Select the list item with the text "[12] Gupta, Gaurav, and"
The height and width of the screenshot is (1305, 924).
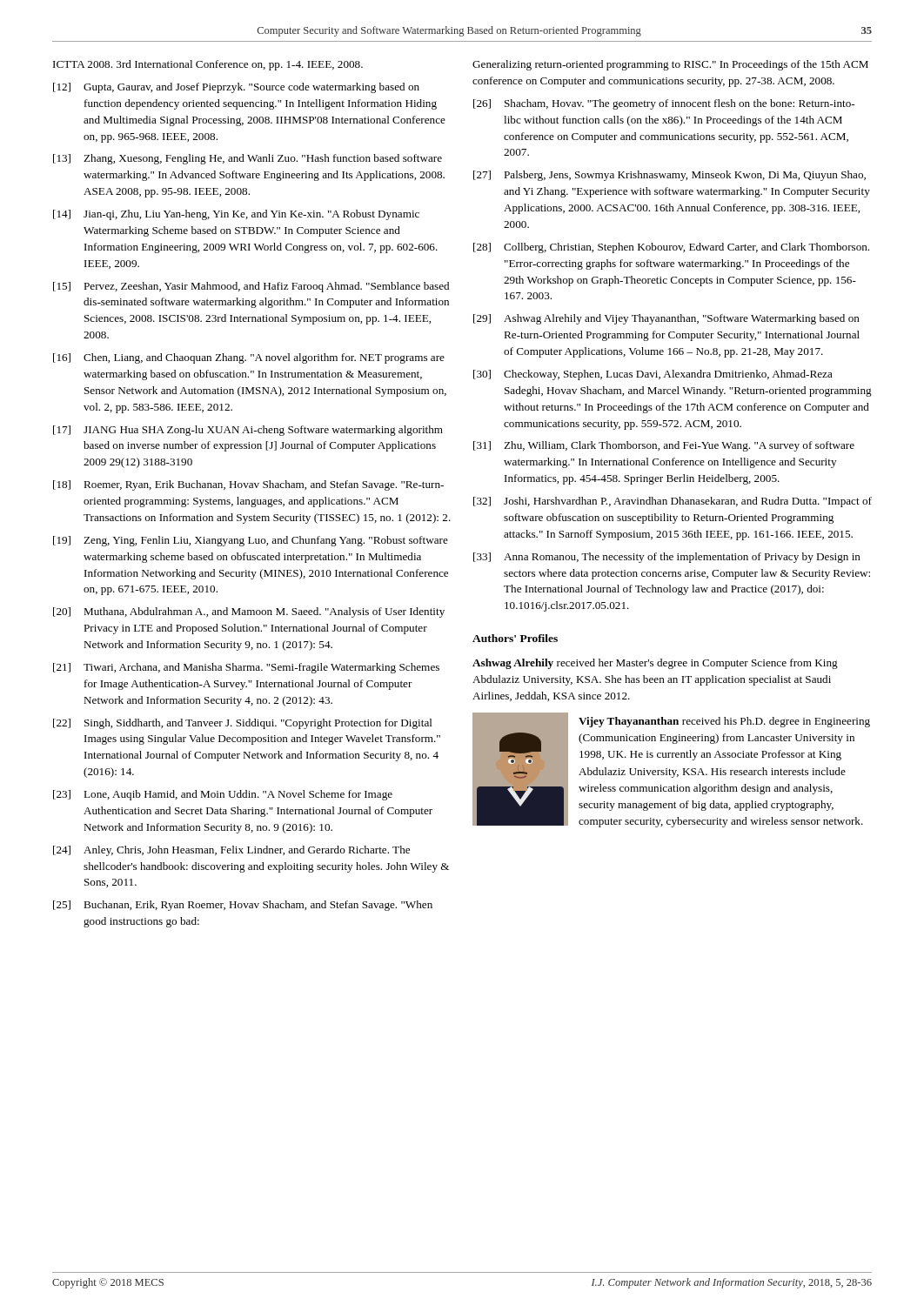[252, 112]
